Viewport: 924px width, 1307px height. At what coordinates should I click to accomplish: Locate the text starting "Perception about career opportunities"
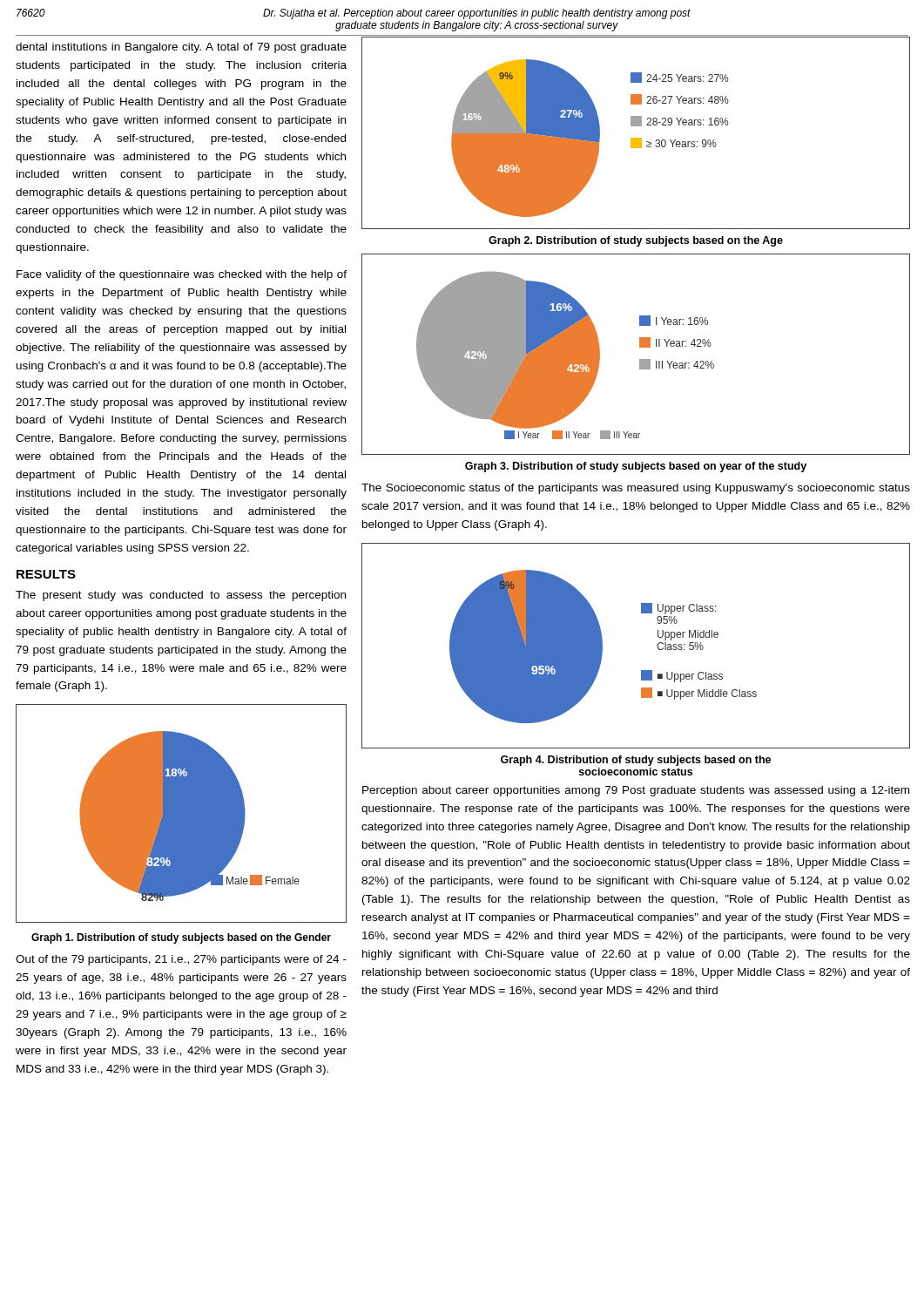636,890
